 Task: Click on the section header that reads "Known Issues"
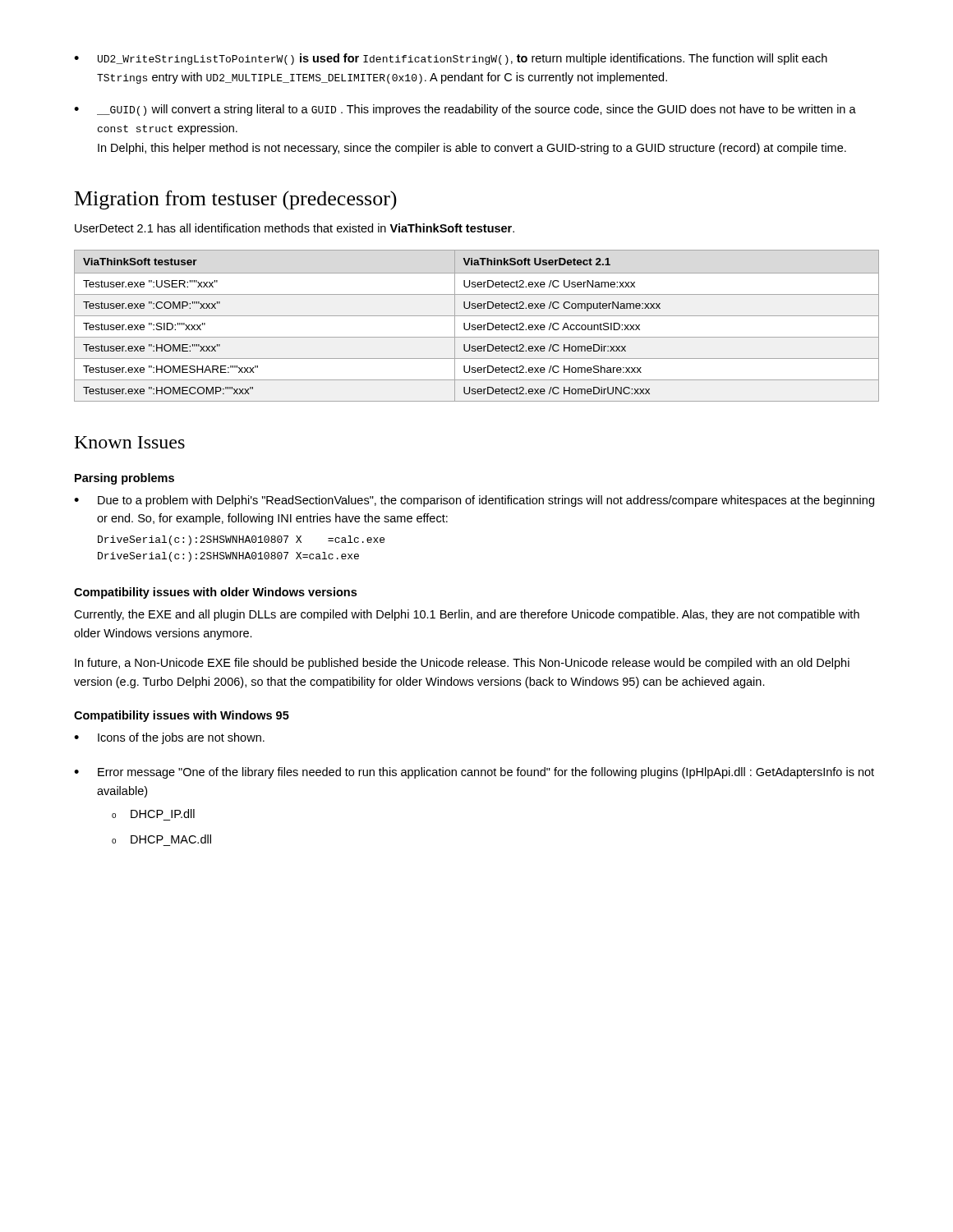point(130,441)
